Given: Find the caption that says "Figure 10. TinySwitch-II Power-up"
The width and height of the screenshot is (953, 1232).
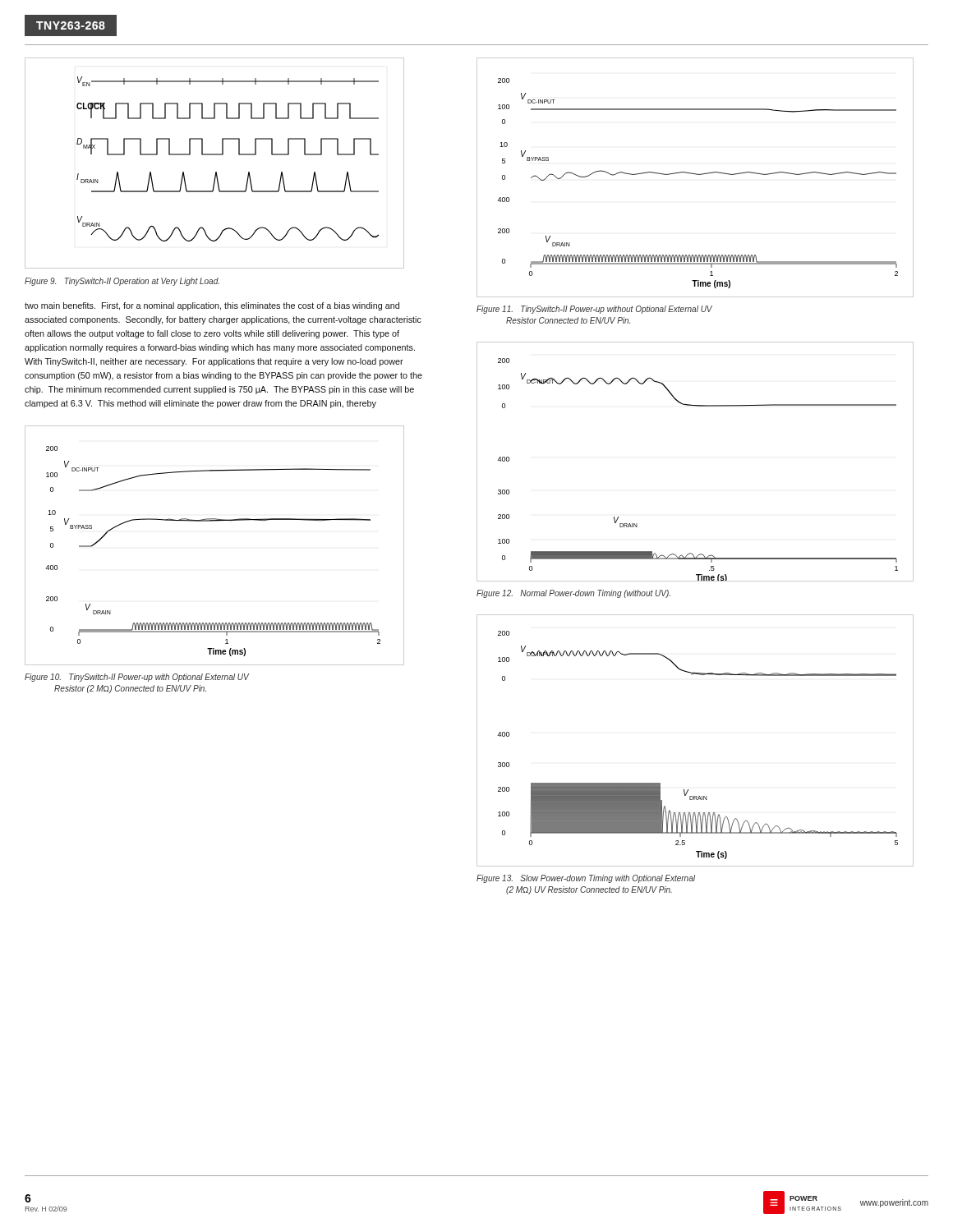Looking at the screenshot, I should [x=137, y=683].
